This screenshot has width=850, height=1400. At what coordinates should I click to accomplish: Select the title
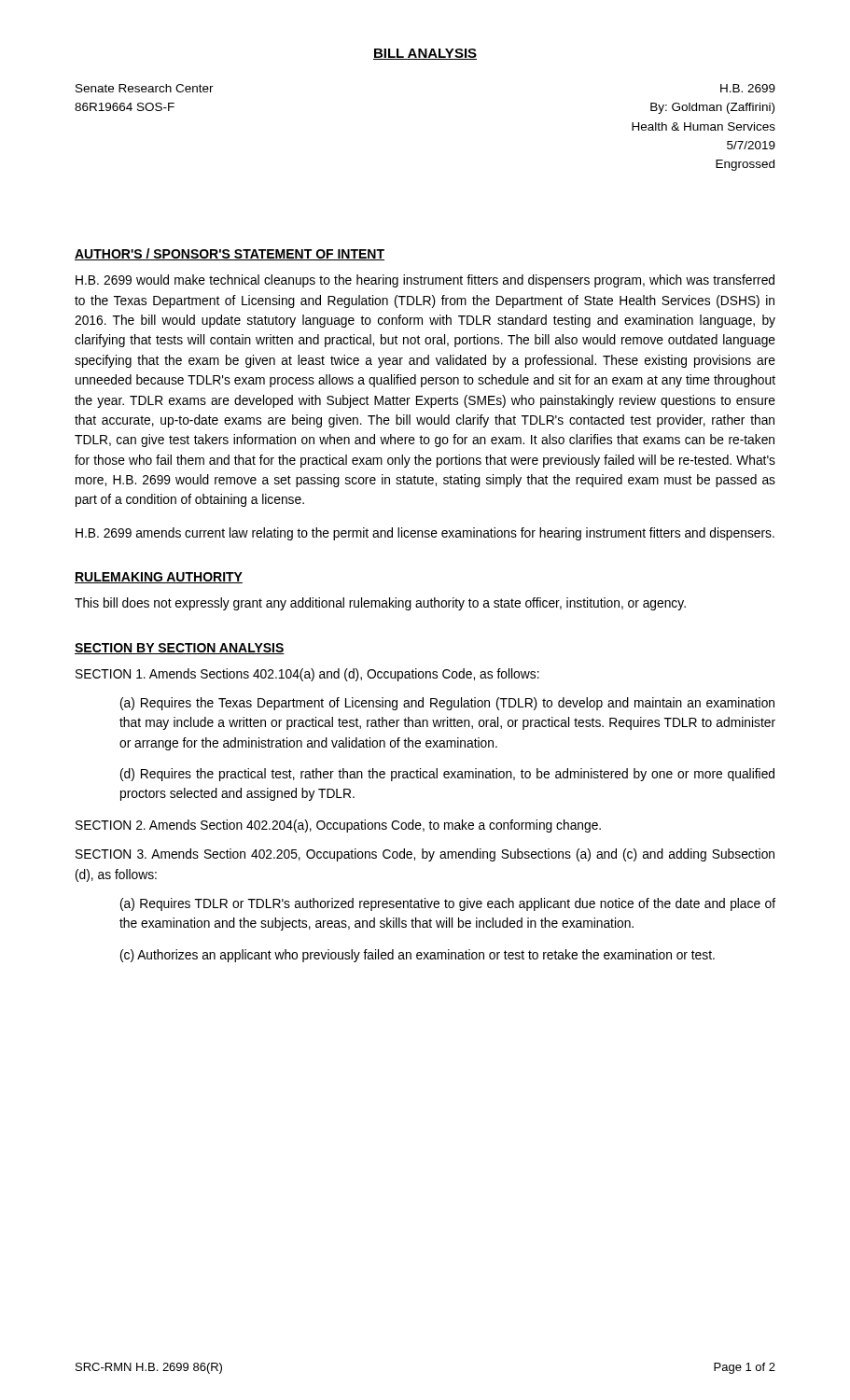click(x=425, y=53)
